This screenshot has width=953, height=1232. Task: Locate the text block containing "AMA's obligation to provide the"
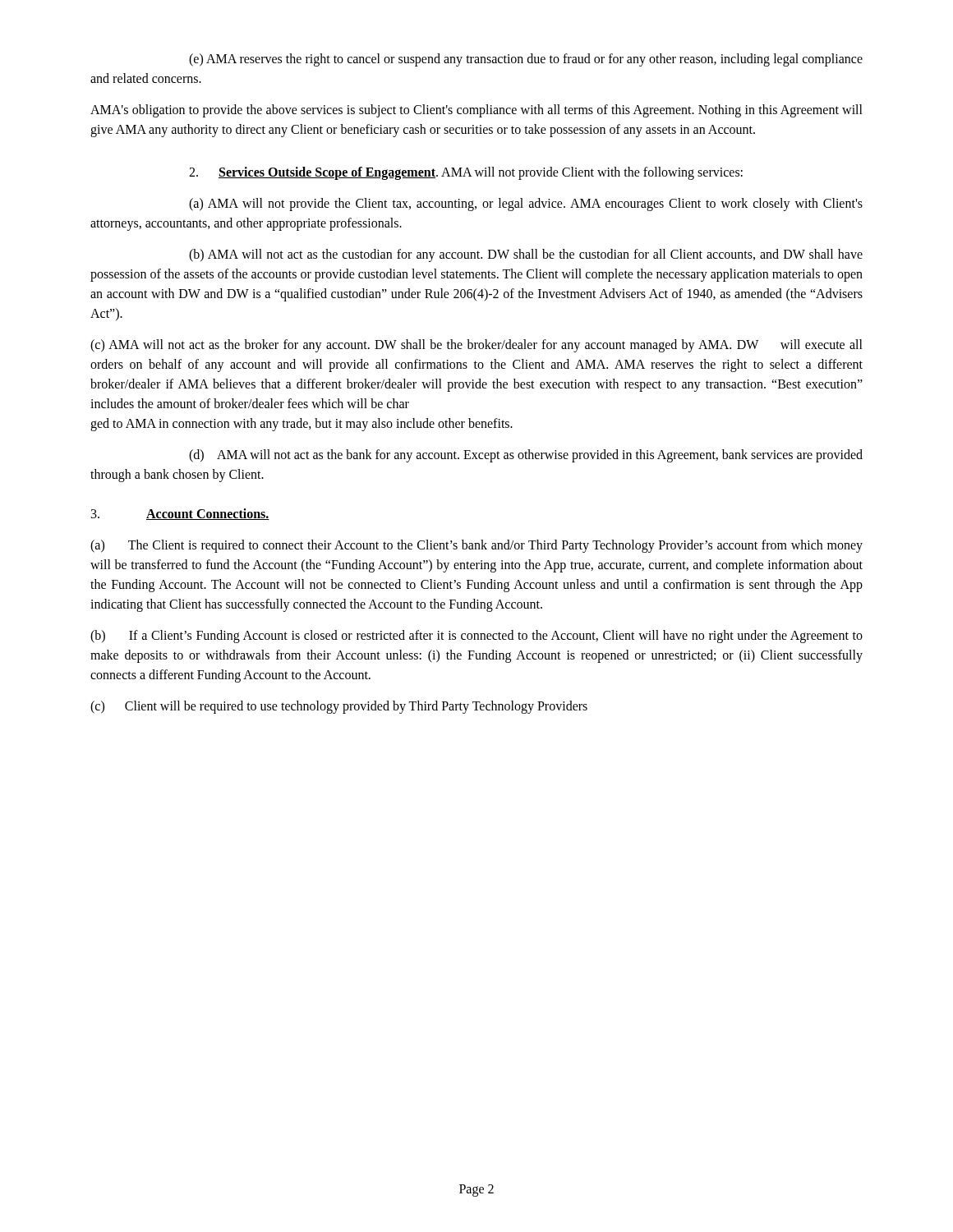click(476, 120)
